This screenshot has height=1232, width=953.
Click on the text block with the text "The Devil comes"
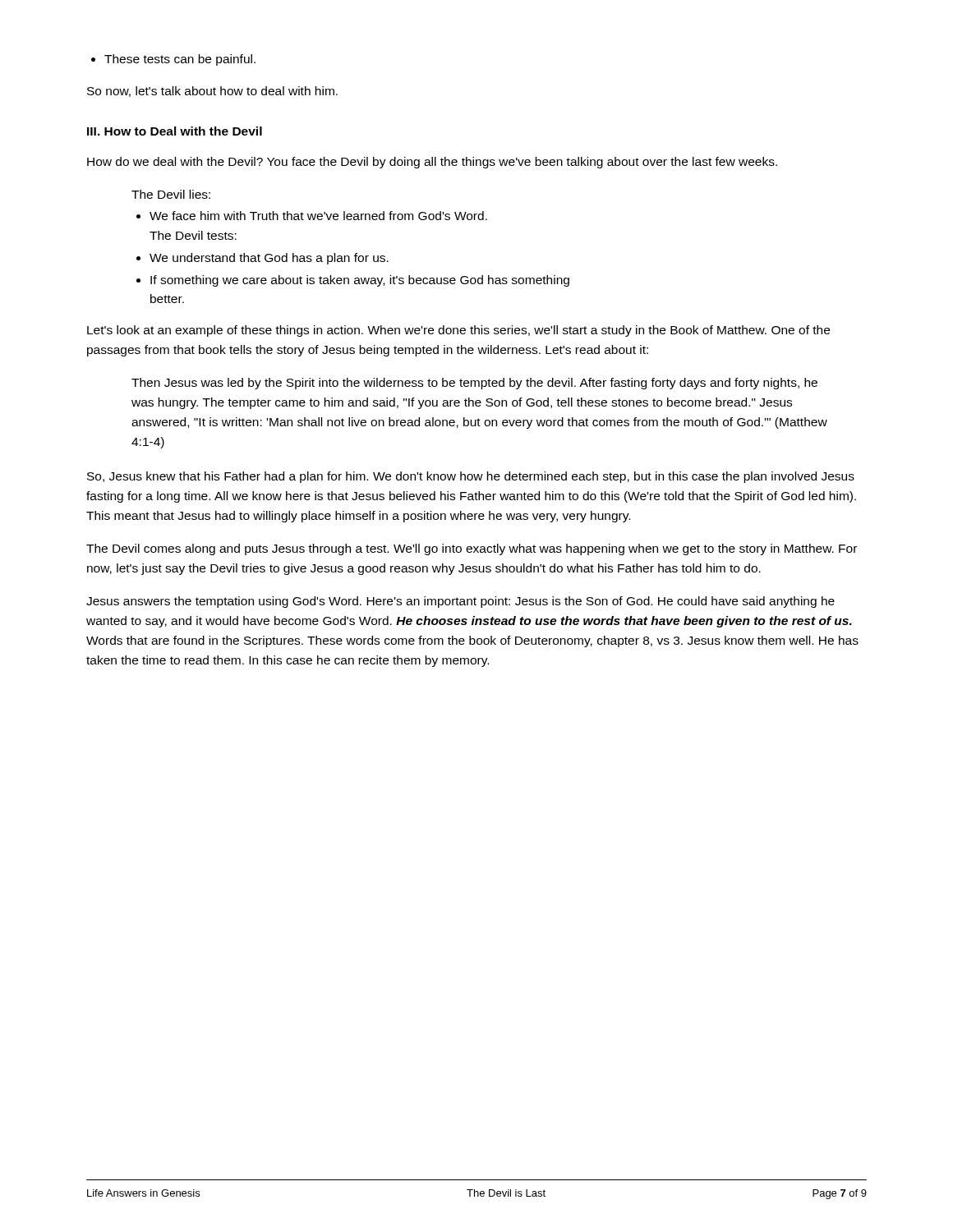coord(472,558)
